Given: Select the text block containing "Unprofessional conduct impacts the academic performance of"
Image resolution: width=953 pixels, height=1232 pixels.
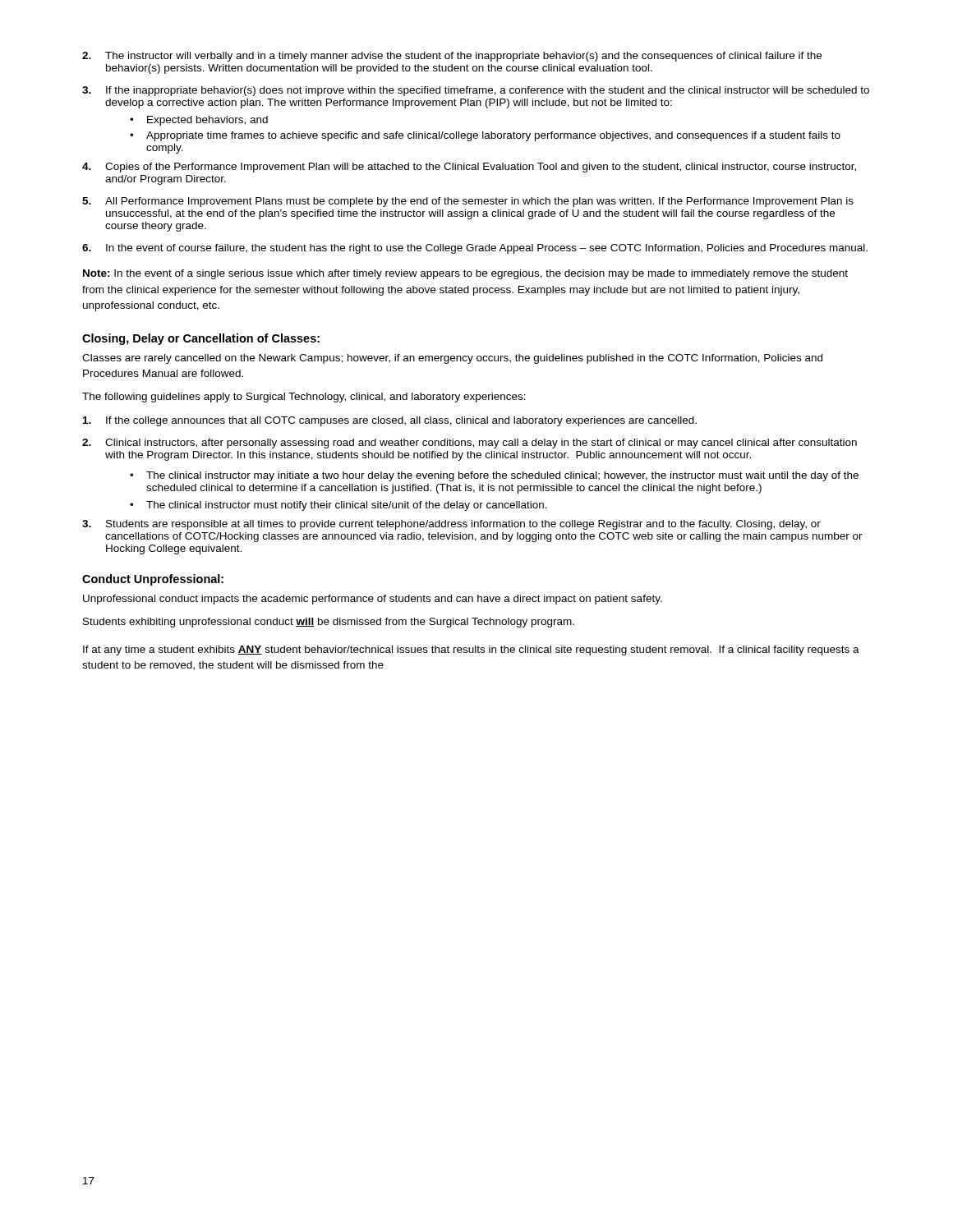Looking at the screenshot, I should [x=372, y=599].
